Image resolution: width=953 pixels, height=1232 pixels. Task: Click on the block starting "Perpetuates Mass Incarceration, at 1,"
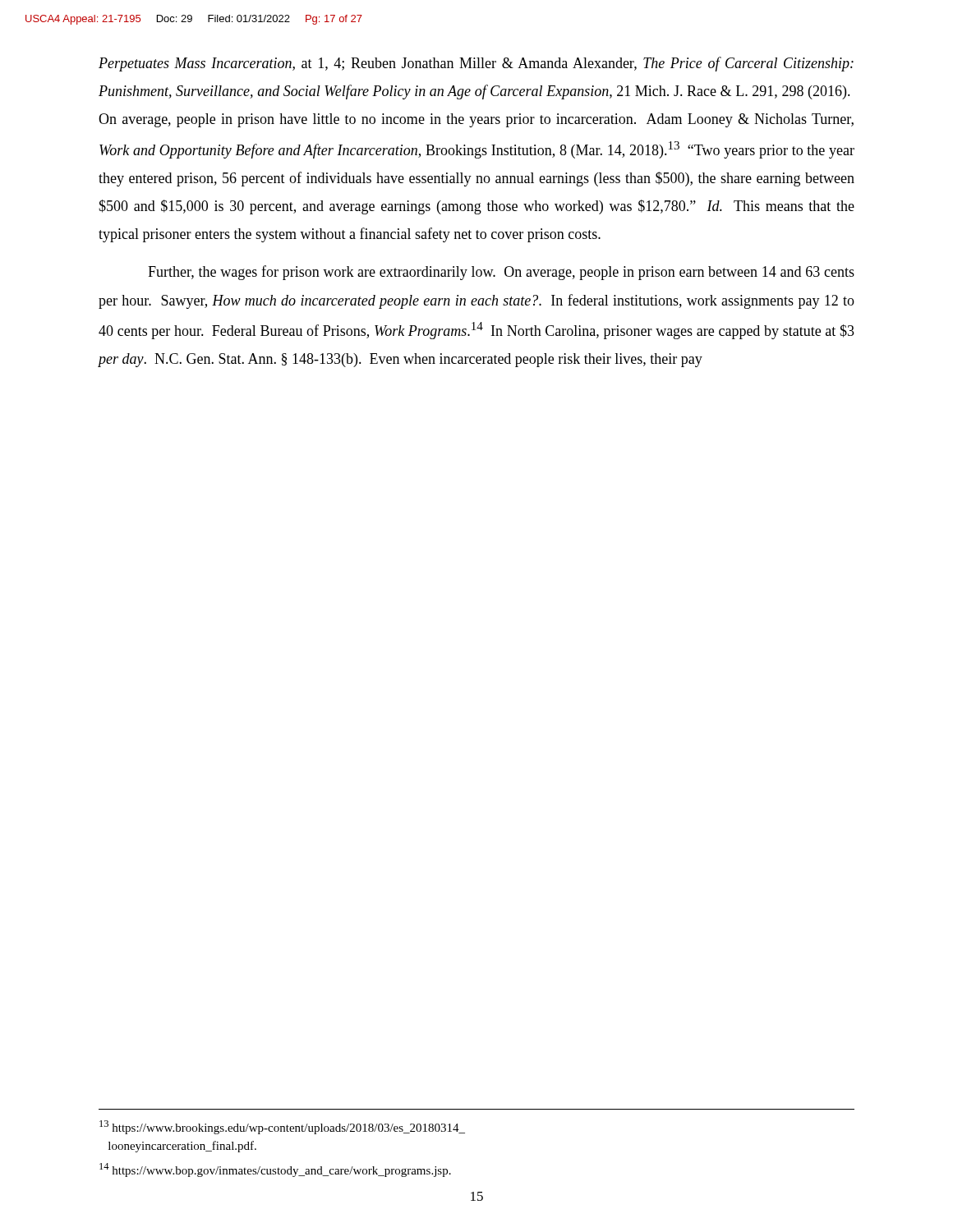476,149
